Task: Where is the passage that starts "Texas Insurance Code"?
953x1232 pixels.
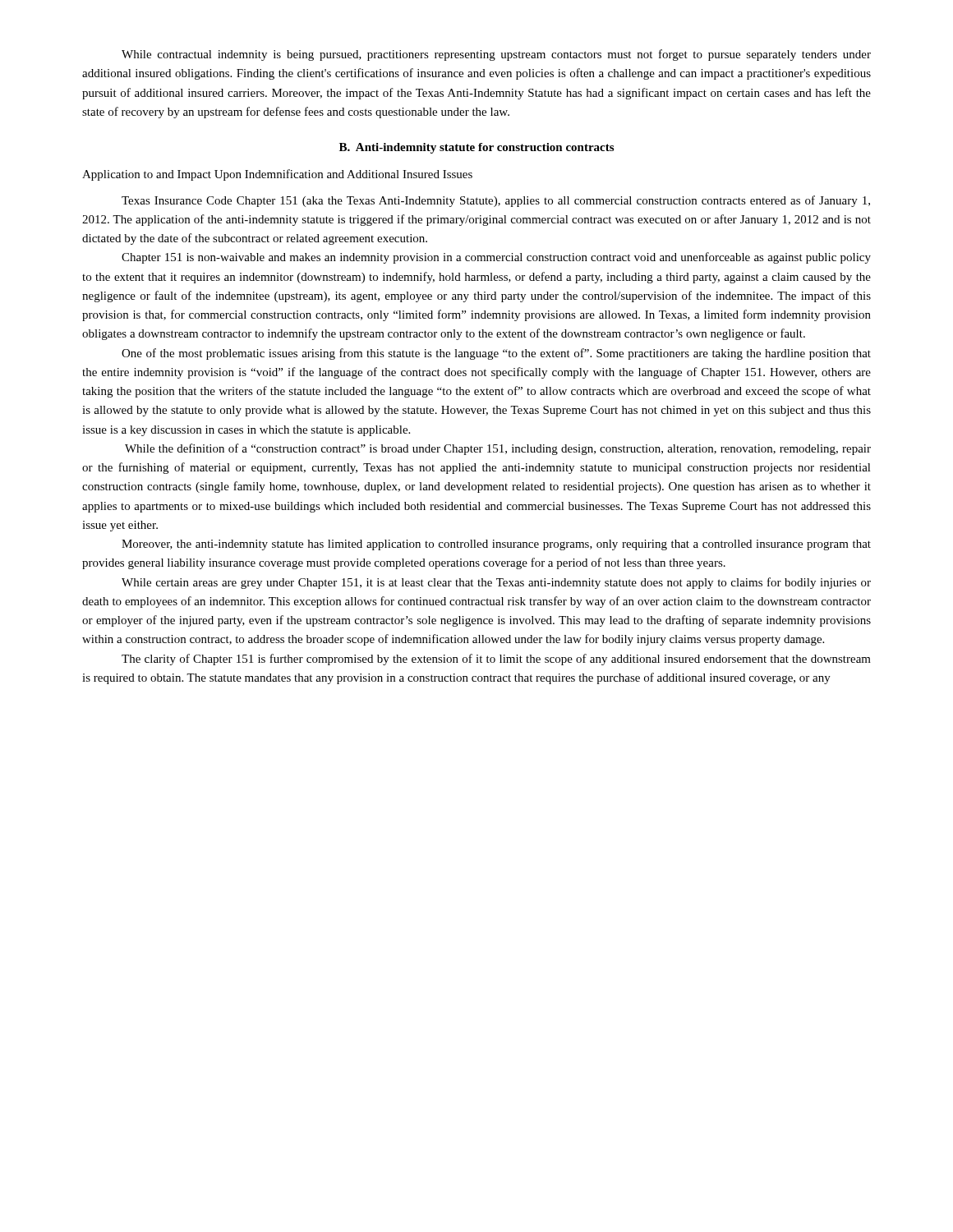Action: coord(476,220)
